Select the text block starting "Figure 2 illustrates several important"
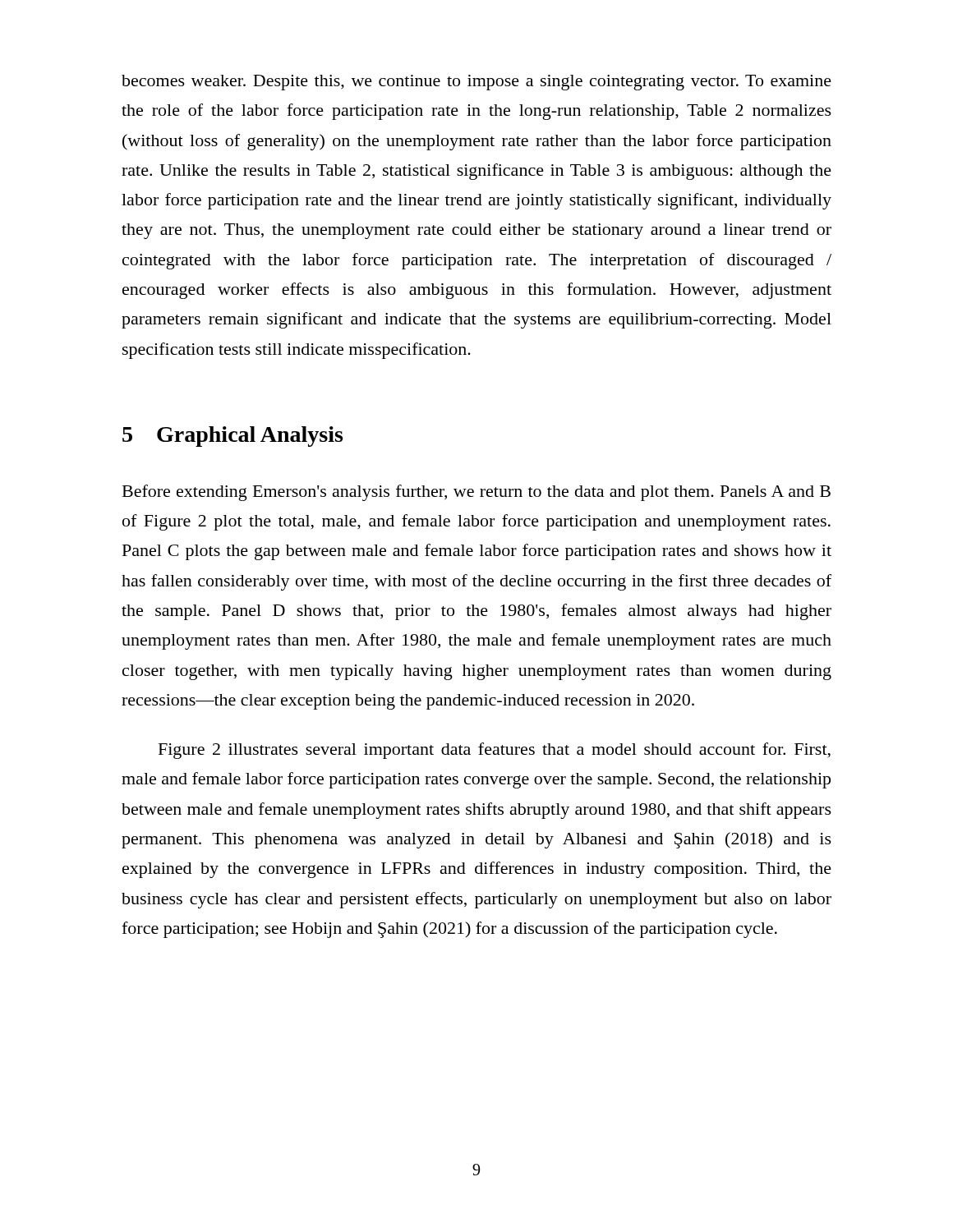 [x=476, y=839]
